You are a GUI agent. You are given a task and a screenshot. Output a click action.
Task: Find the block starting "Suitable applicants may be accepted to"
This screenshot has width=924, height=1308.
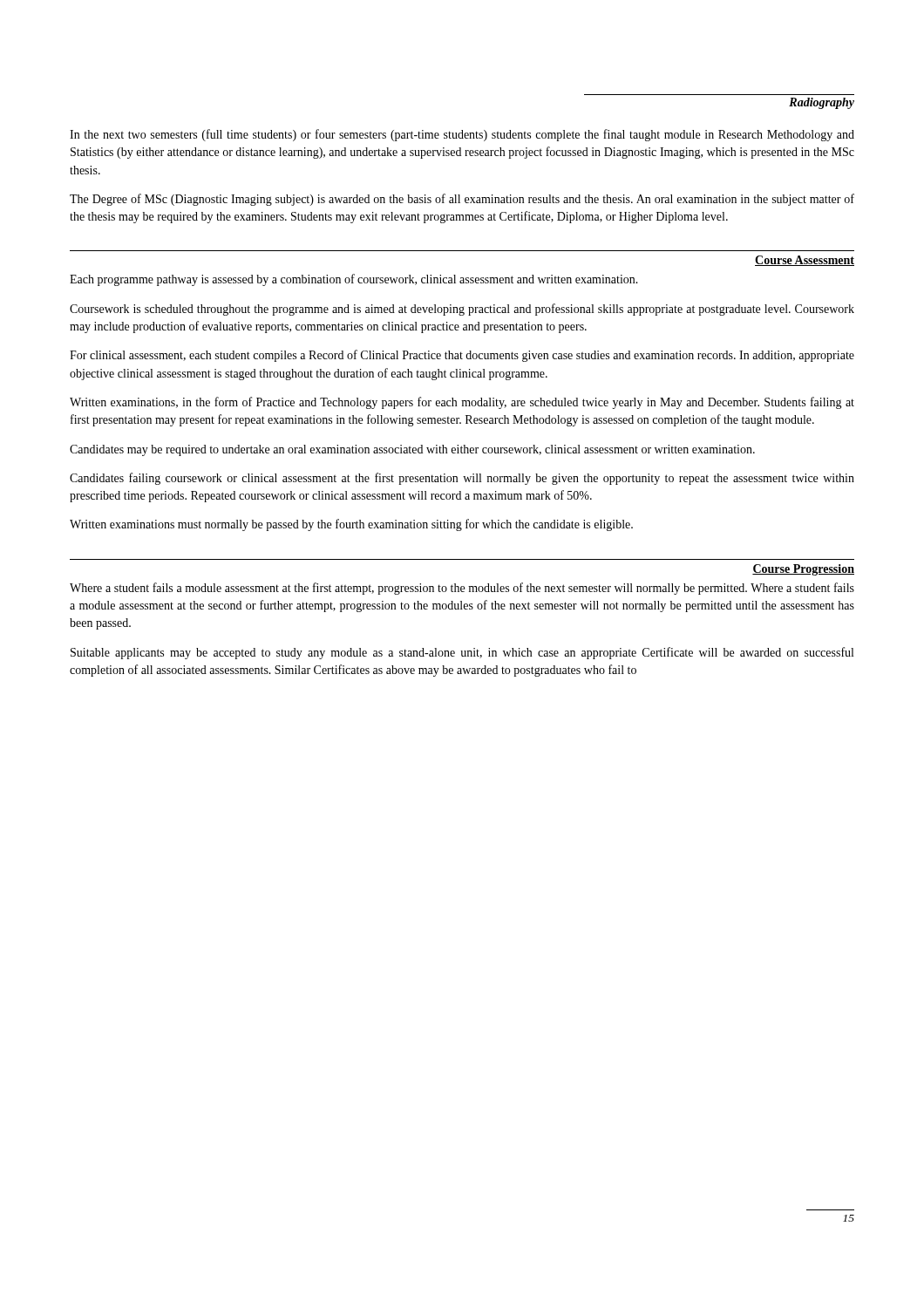pos(462,661)
